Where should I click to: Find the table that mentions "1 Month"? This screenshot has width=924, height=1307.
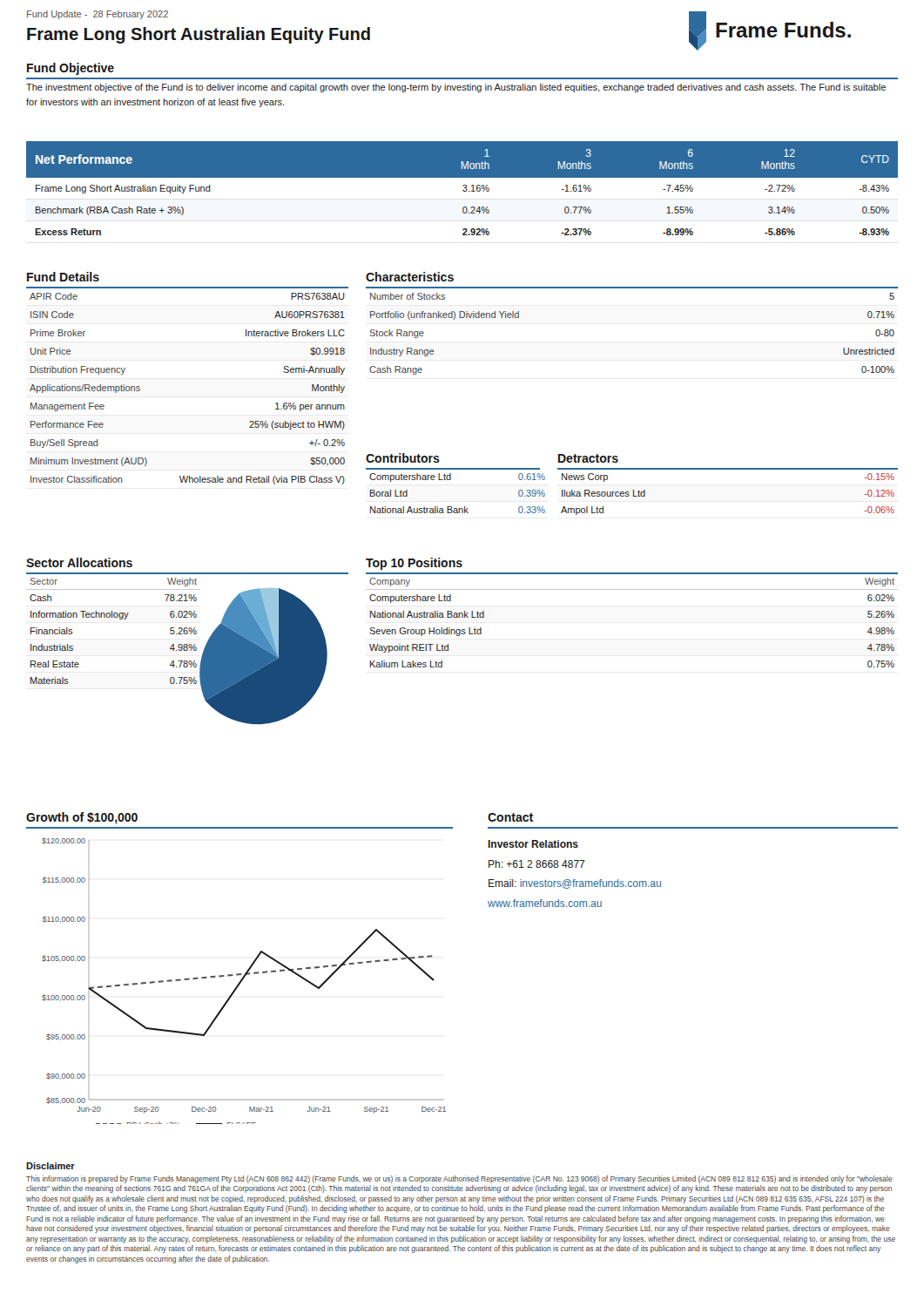[462, 192]
